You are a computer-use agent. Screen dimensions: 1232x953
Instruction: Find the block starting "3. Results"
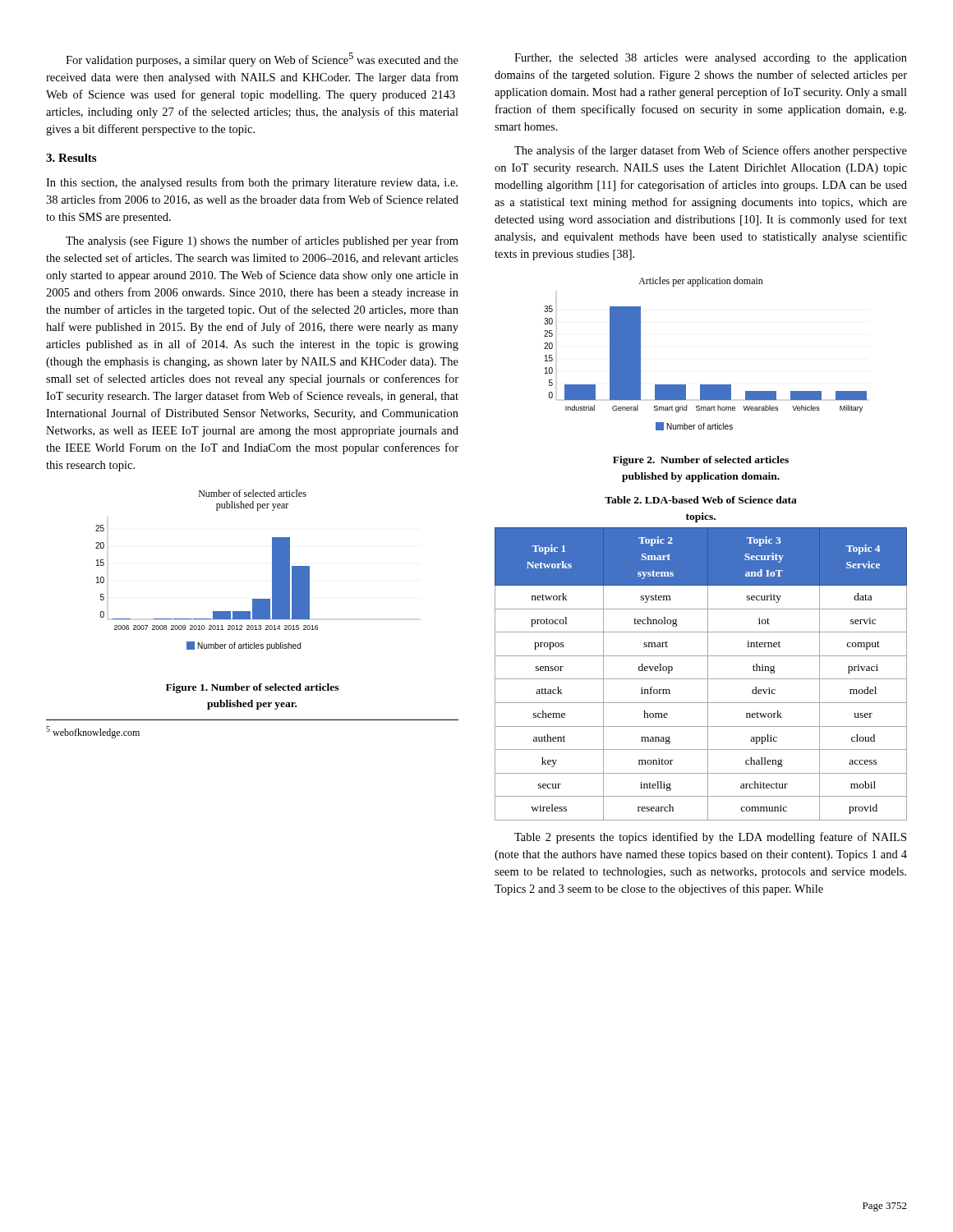pyautogui.click(x=71, y=158)
